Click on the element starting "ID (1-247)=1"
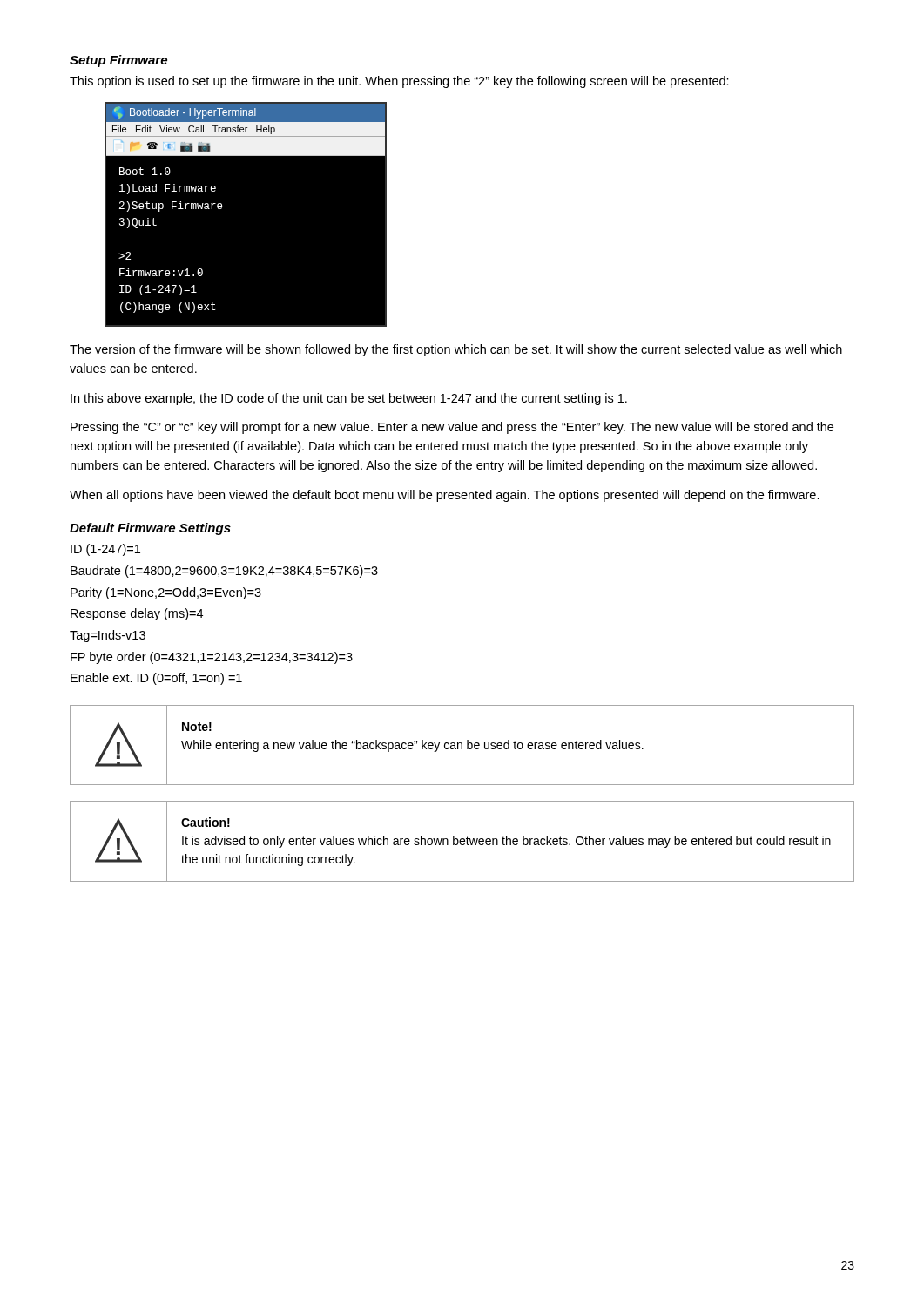The image size is (924, 1307). coord(105,549)
